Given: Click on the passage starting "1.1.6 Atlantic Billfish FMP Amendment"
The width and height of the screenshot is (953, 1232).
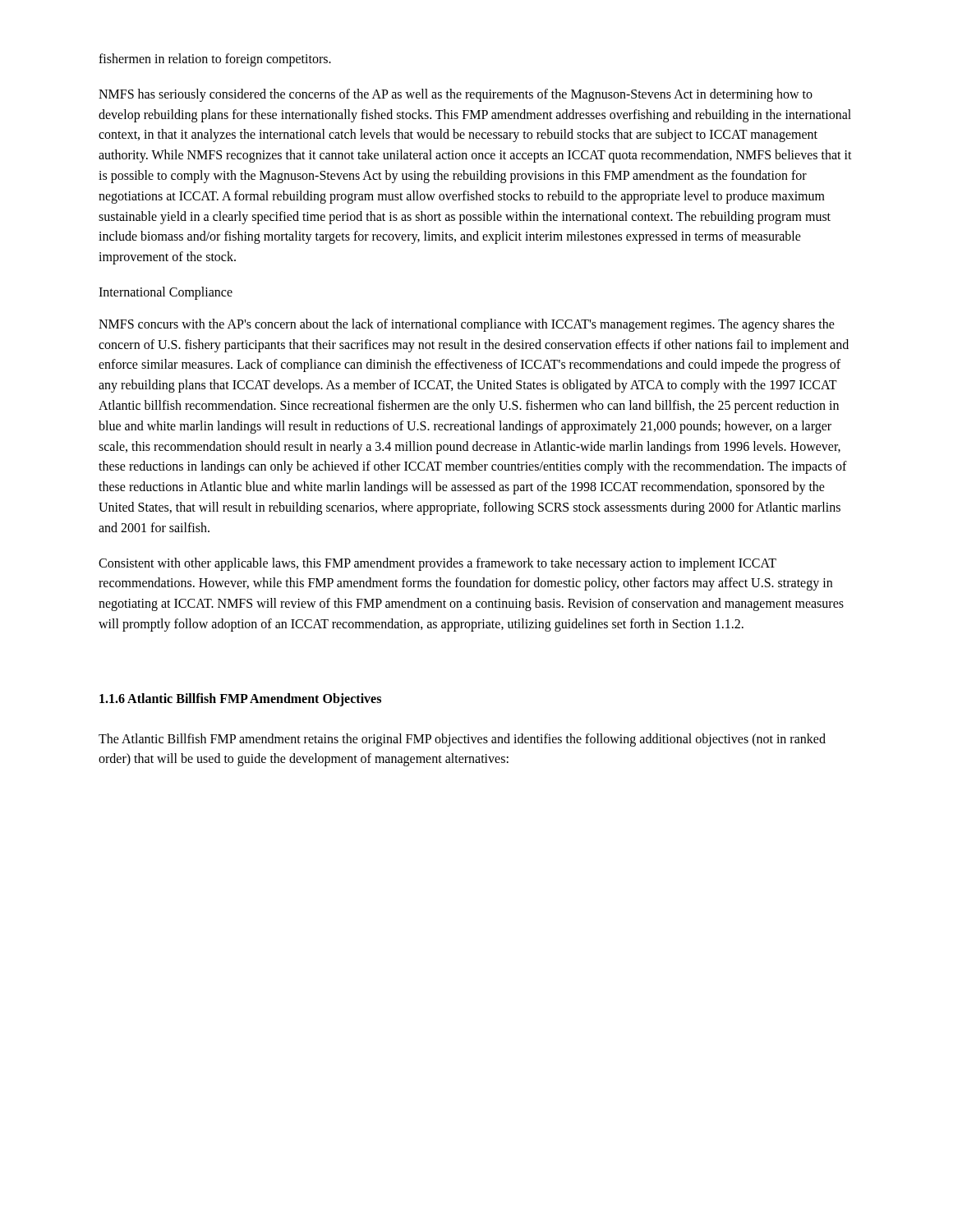Looking at the screenshot, I should coord(240,698).
